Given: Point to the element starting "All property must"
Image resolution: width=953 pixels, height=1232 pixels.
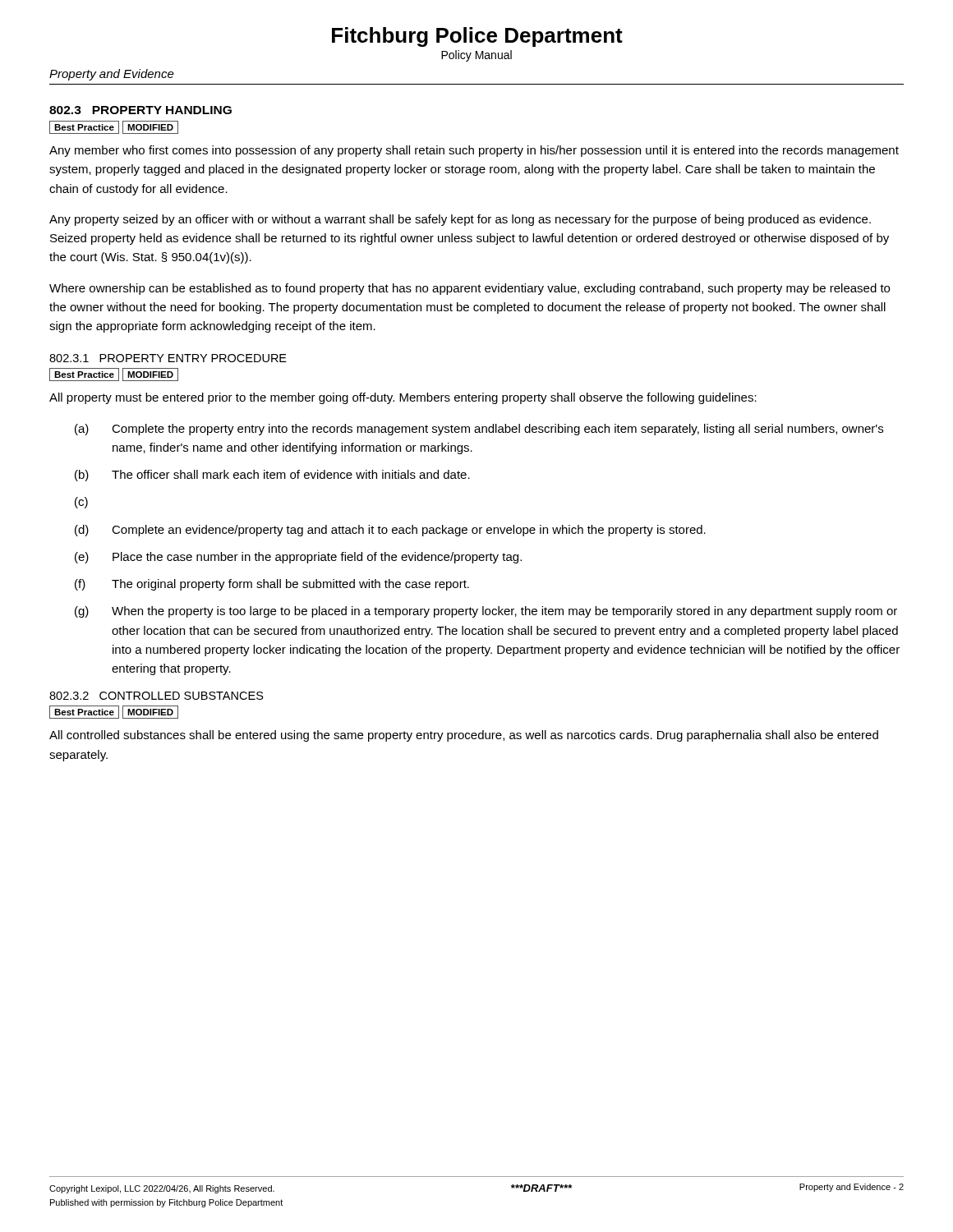Looking at the screenshot, I should tap(476, 397).
